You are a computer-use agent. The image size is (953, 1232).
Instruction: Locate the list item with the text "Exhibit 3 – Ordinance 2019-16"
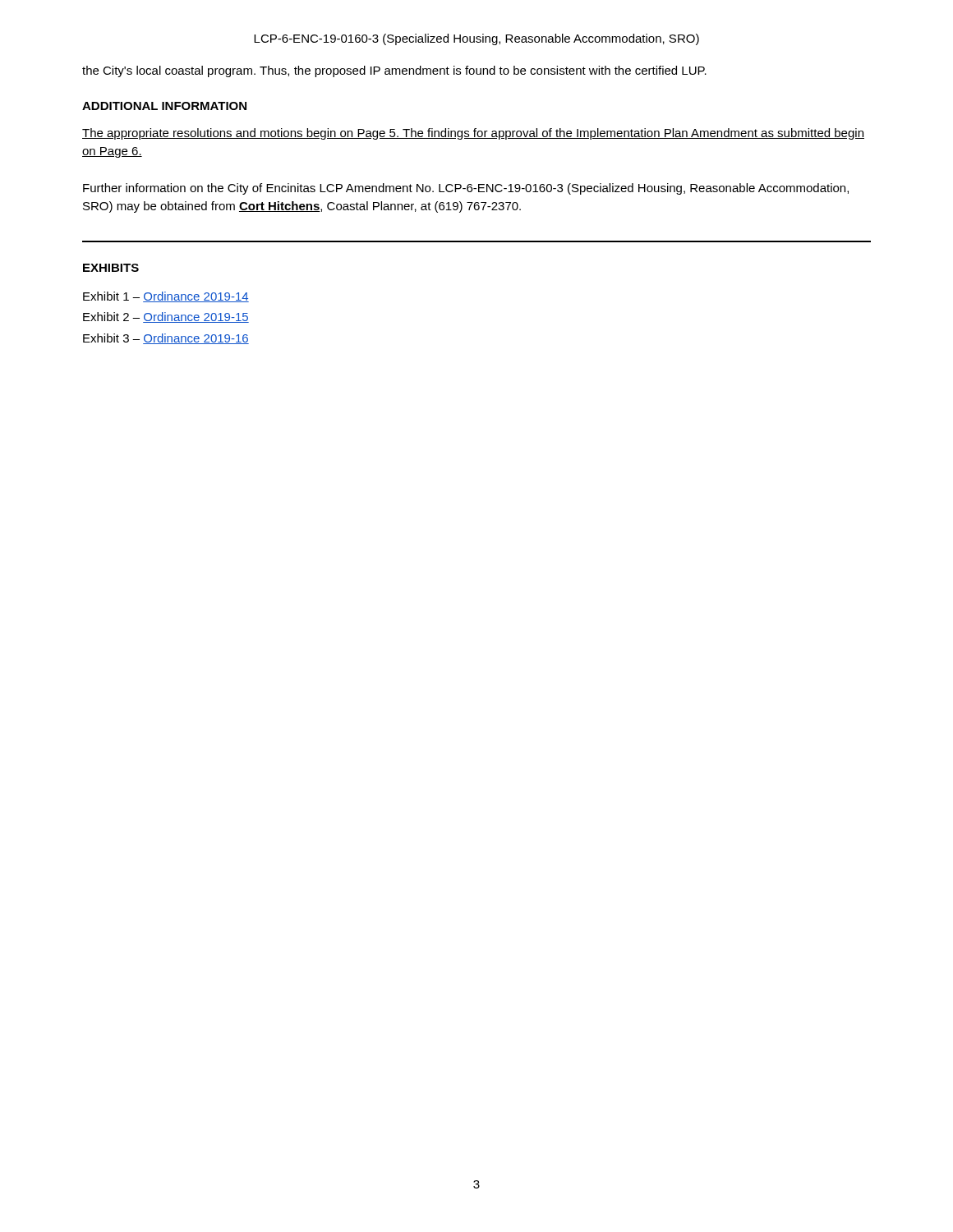(165, 338)
